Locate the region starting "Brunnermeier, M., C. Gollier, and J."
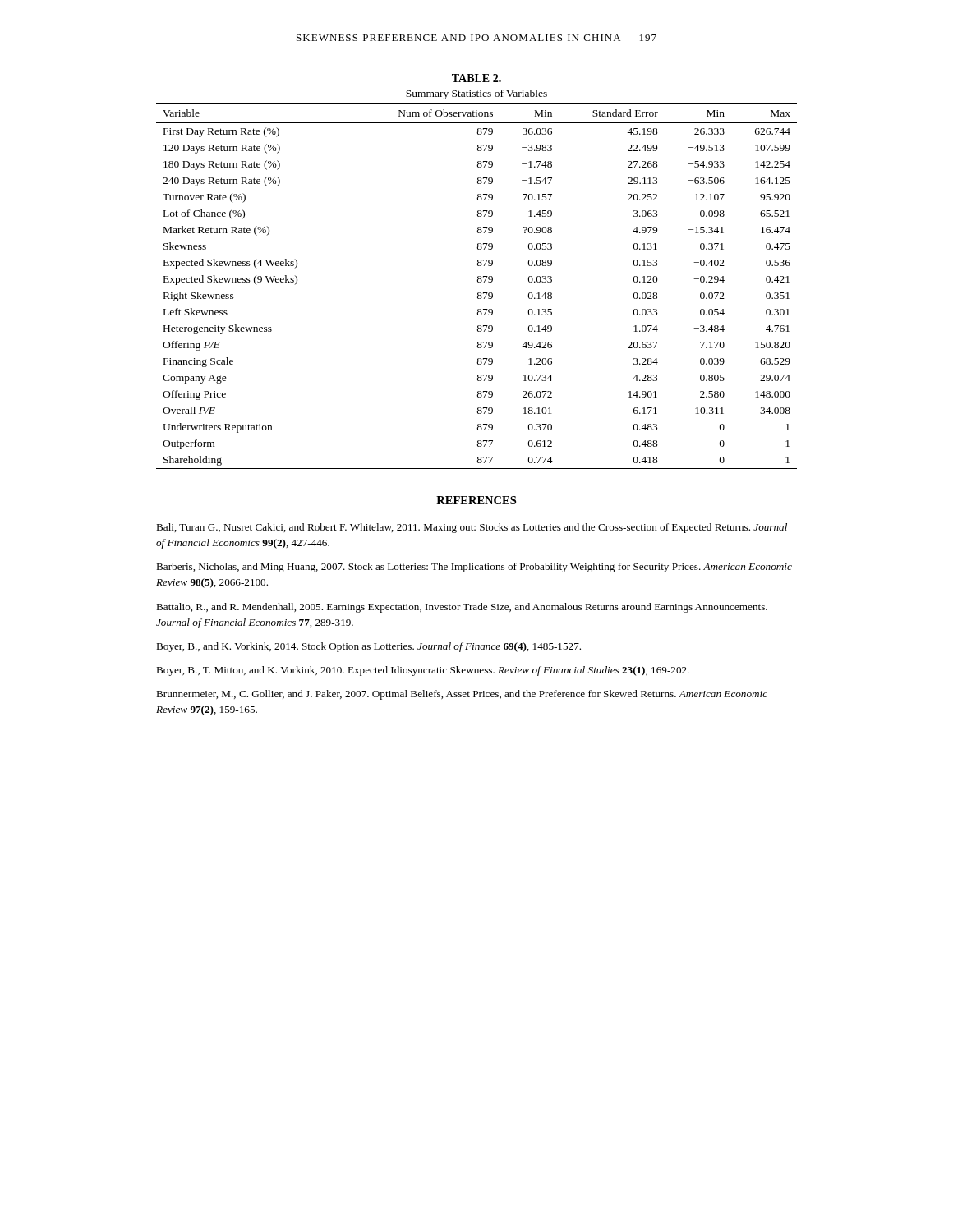Image resolution: width=953 pixels, height=1232 pixels. click(462, 702)
